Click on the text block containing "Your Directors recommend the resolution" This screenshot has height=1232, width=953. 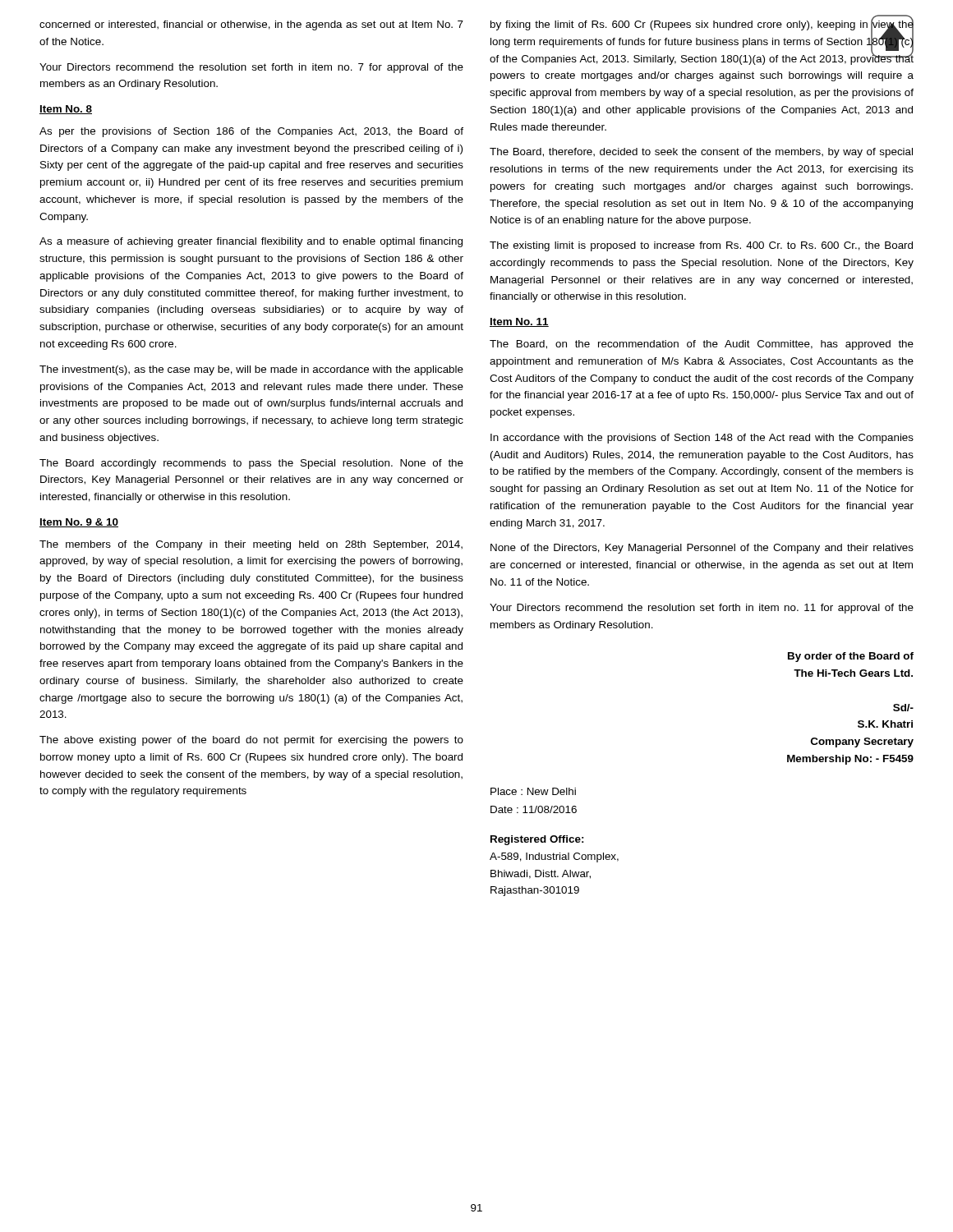click(x=702, y=616)
